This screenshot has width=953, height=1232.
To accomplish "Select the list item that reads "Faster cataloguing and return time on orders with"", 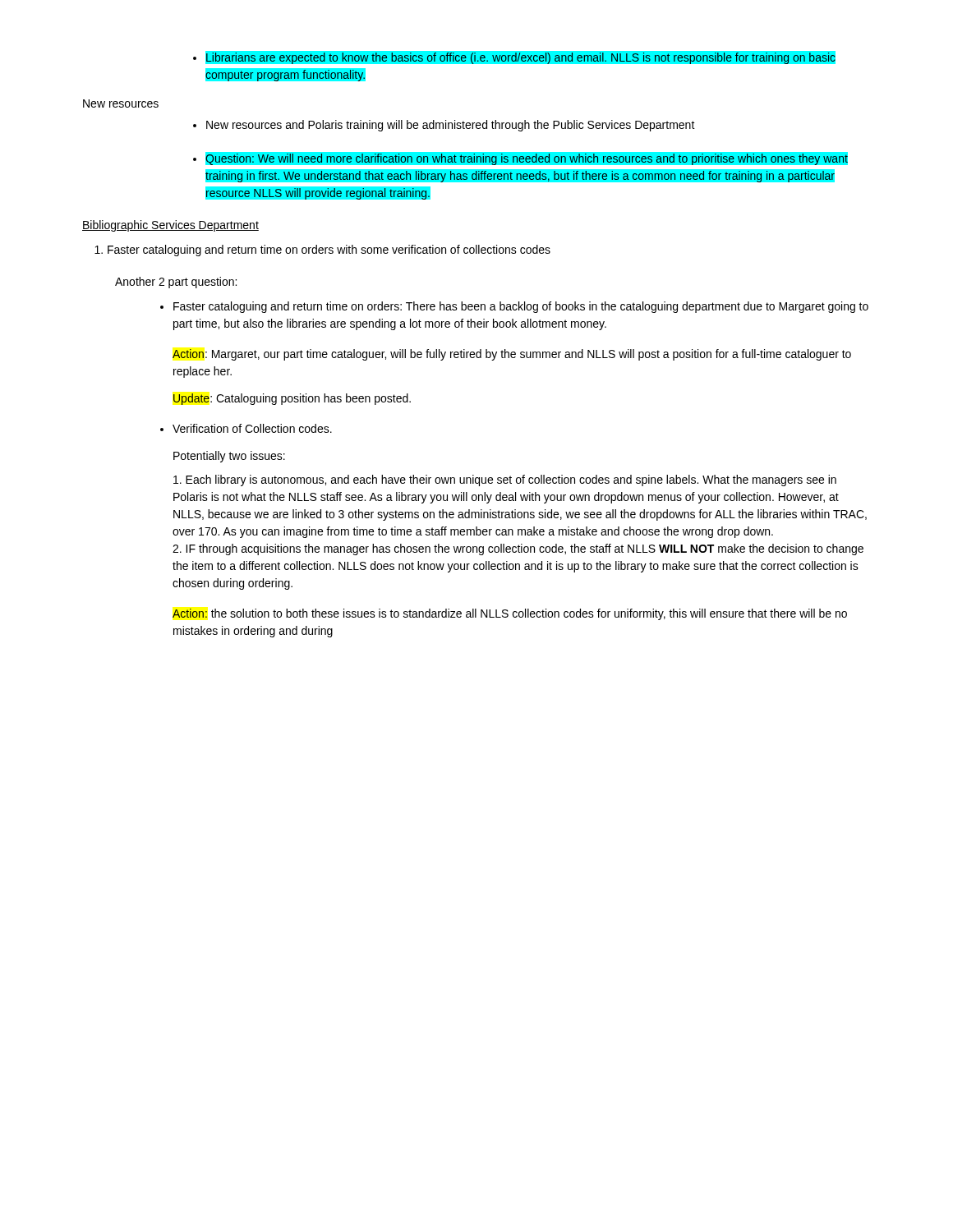I will pos(476,250).
